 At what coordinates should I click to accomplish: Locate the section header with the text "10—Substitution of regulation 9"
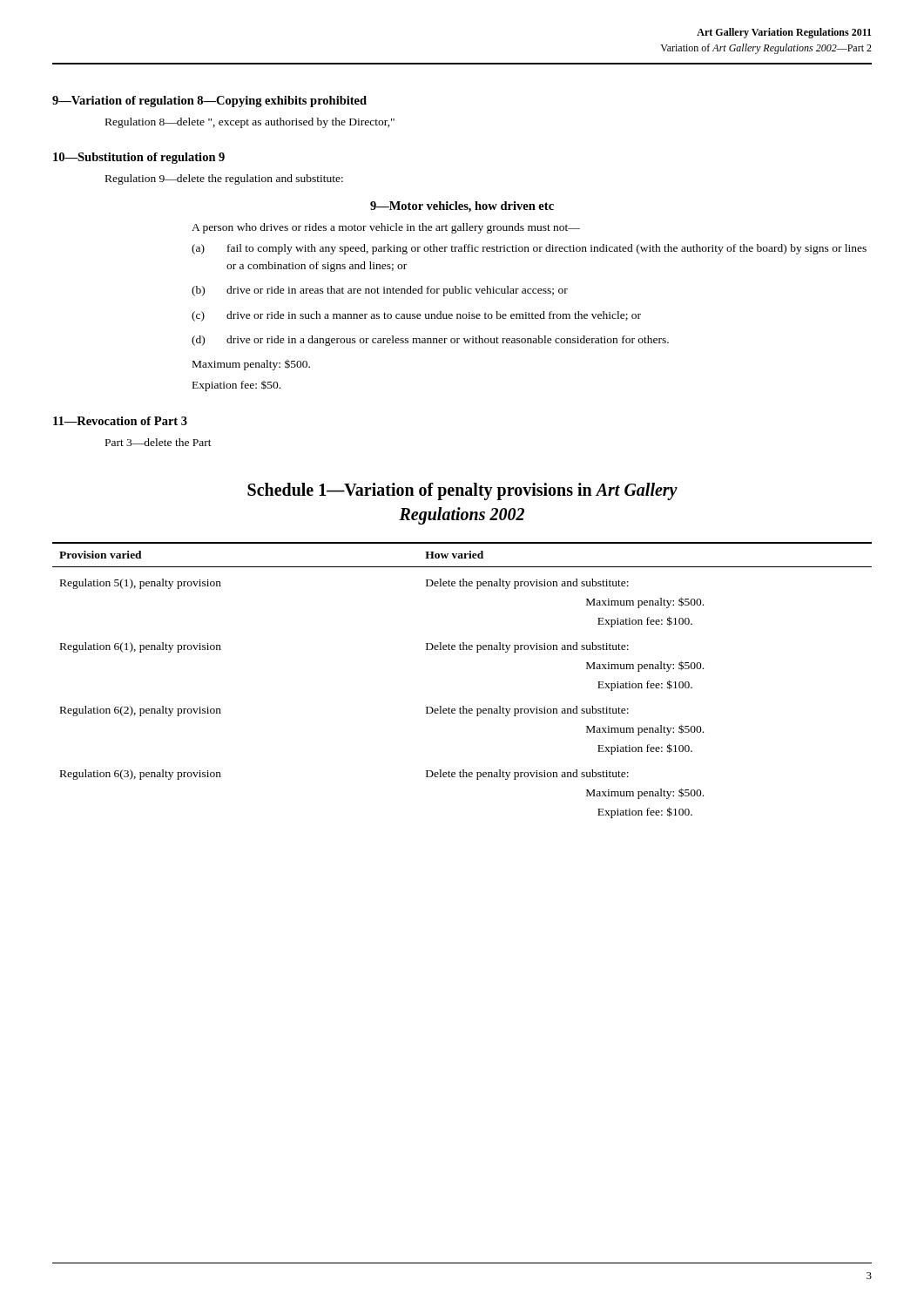(139, 157)
